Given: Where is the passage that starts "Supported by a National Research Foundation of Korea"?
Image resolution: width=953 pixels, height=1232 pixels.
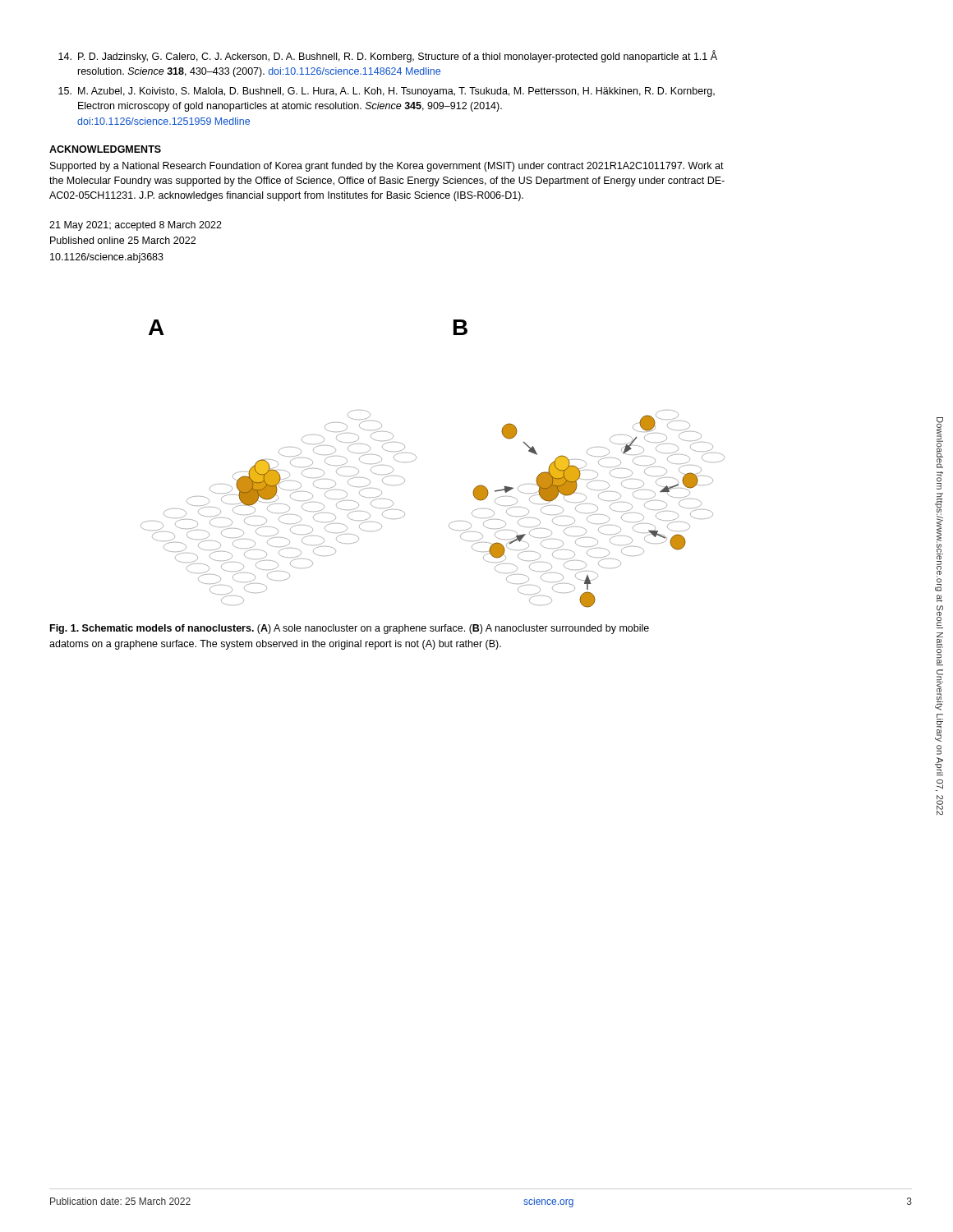Looking at the screenshot, I should coord(387,180).
